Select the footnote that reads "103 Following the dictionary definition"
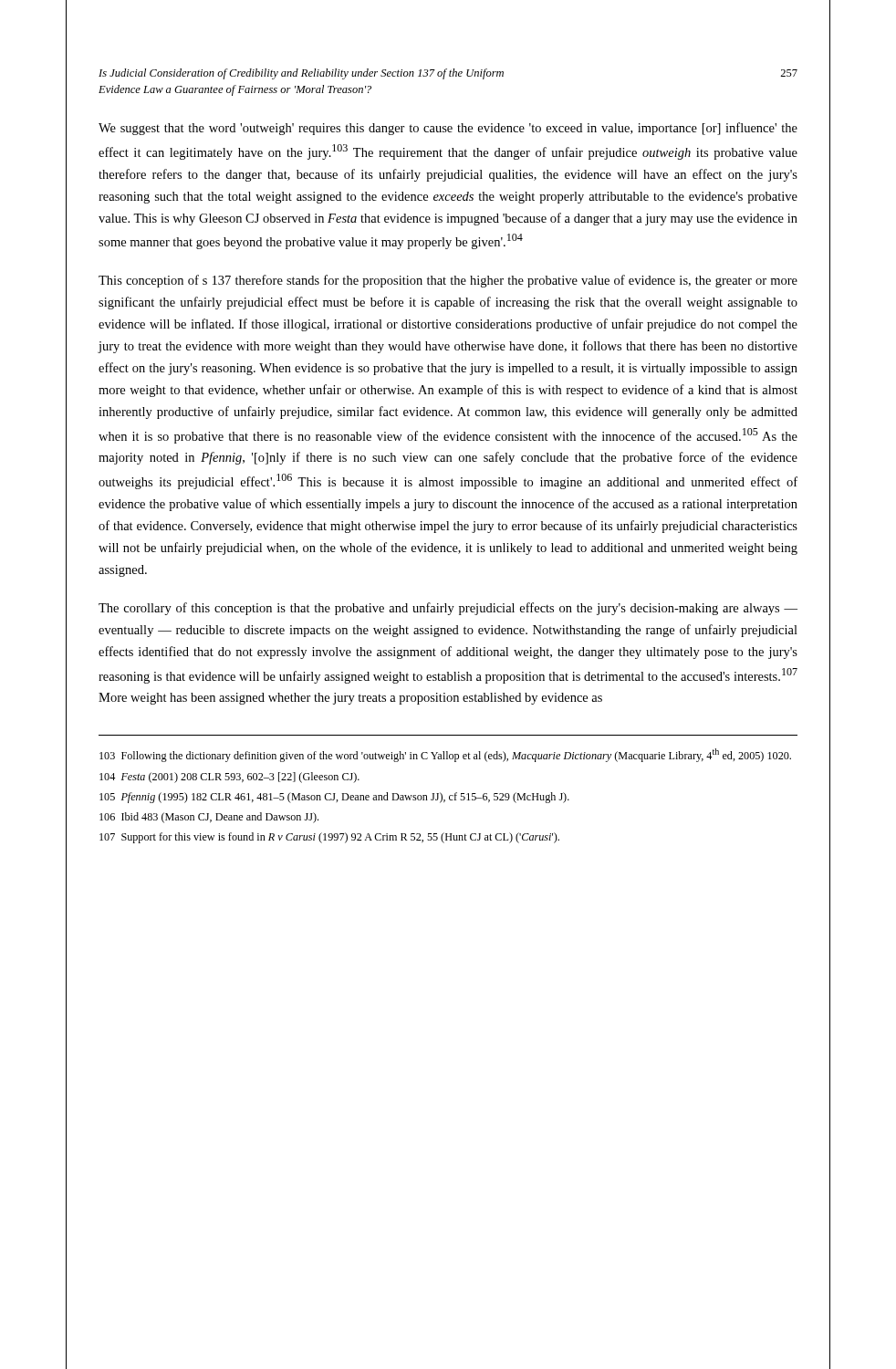Screen dimensions: 1369x896 (x=445, y=755)
